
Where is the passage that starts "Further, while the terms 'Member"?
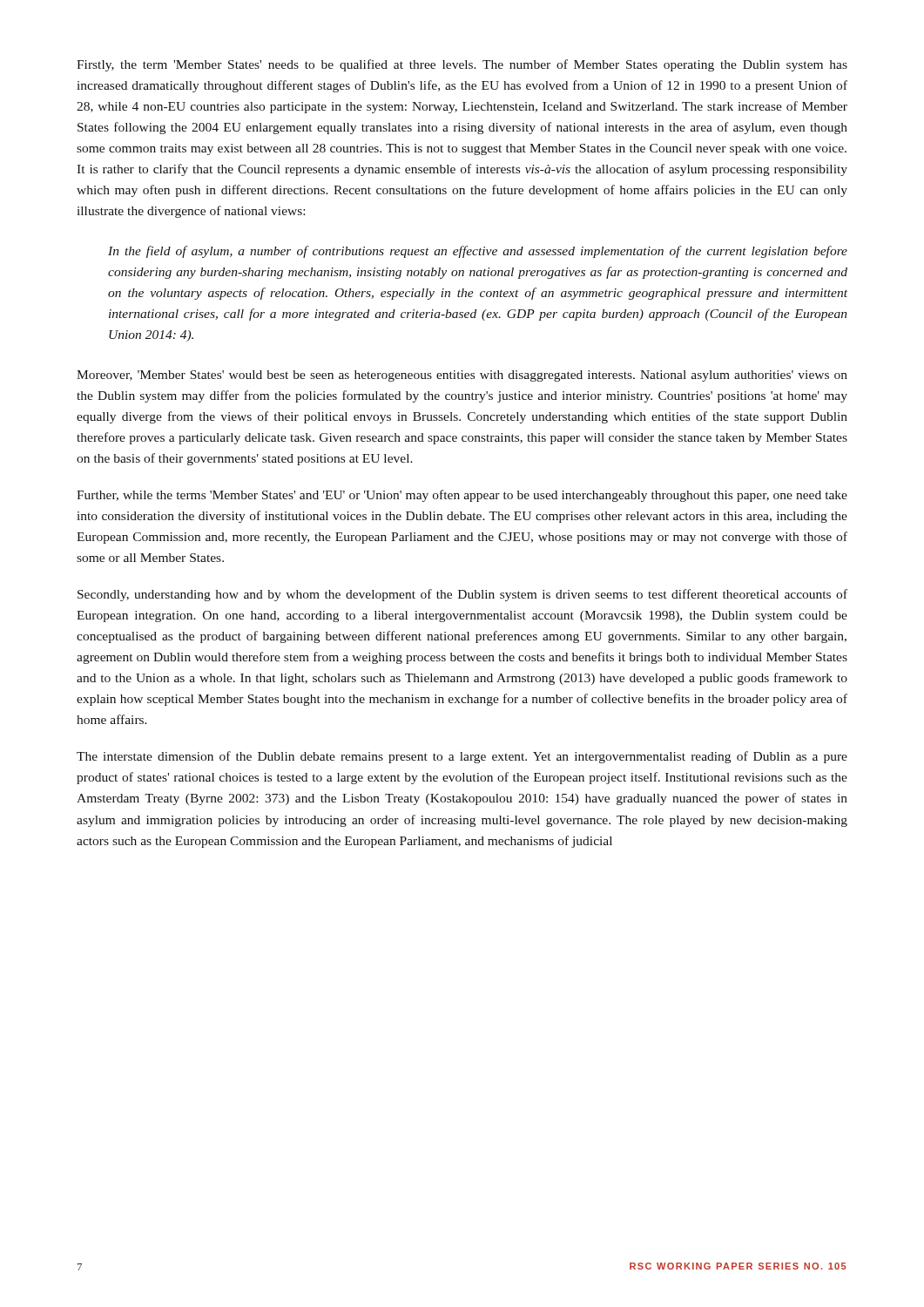(x=462, y=526)
